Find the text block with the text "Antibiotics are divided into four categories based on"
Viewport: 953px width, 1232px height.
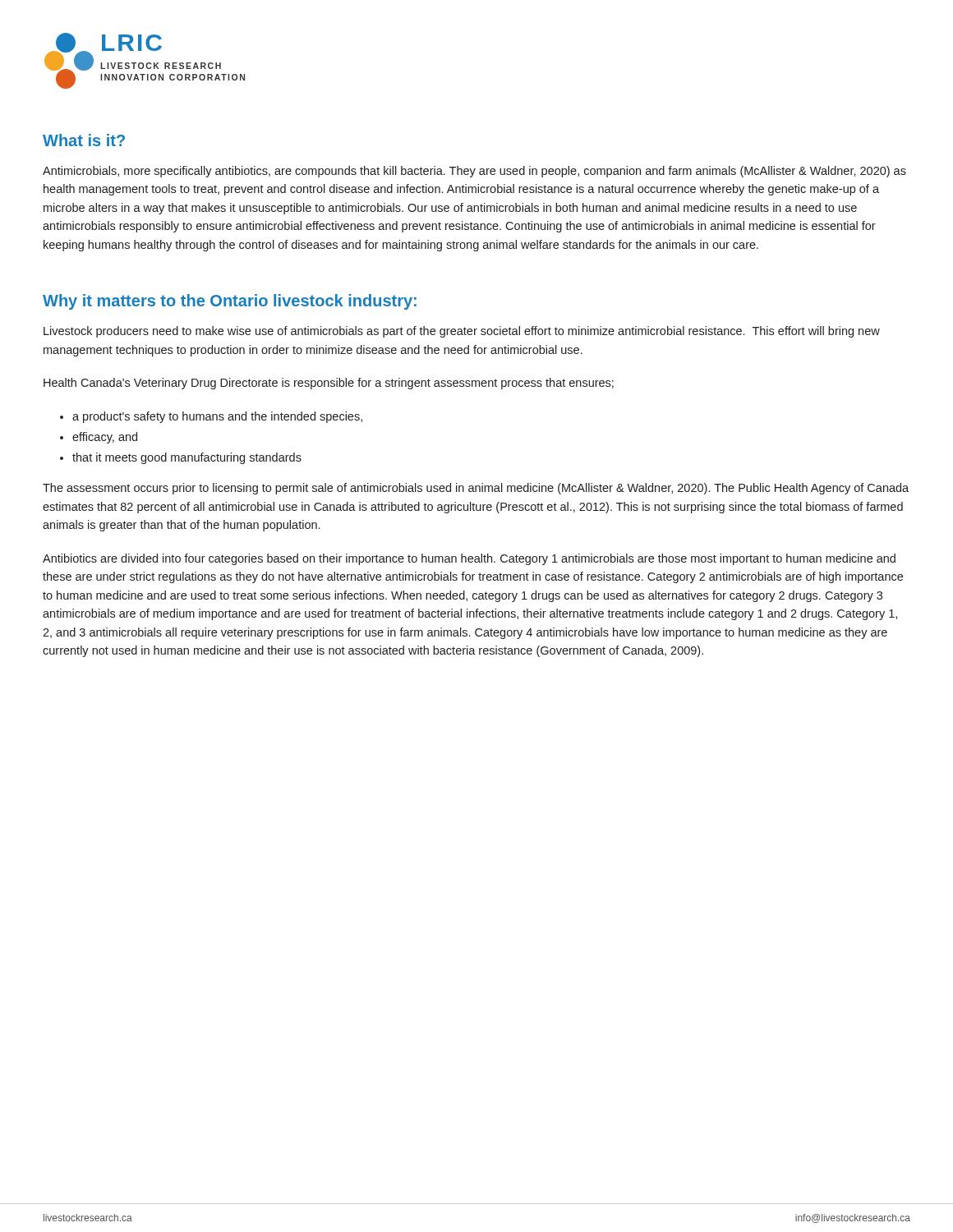click(473, 604)
